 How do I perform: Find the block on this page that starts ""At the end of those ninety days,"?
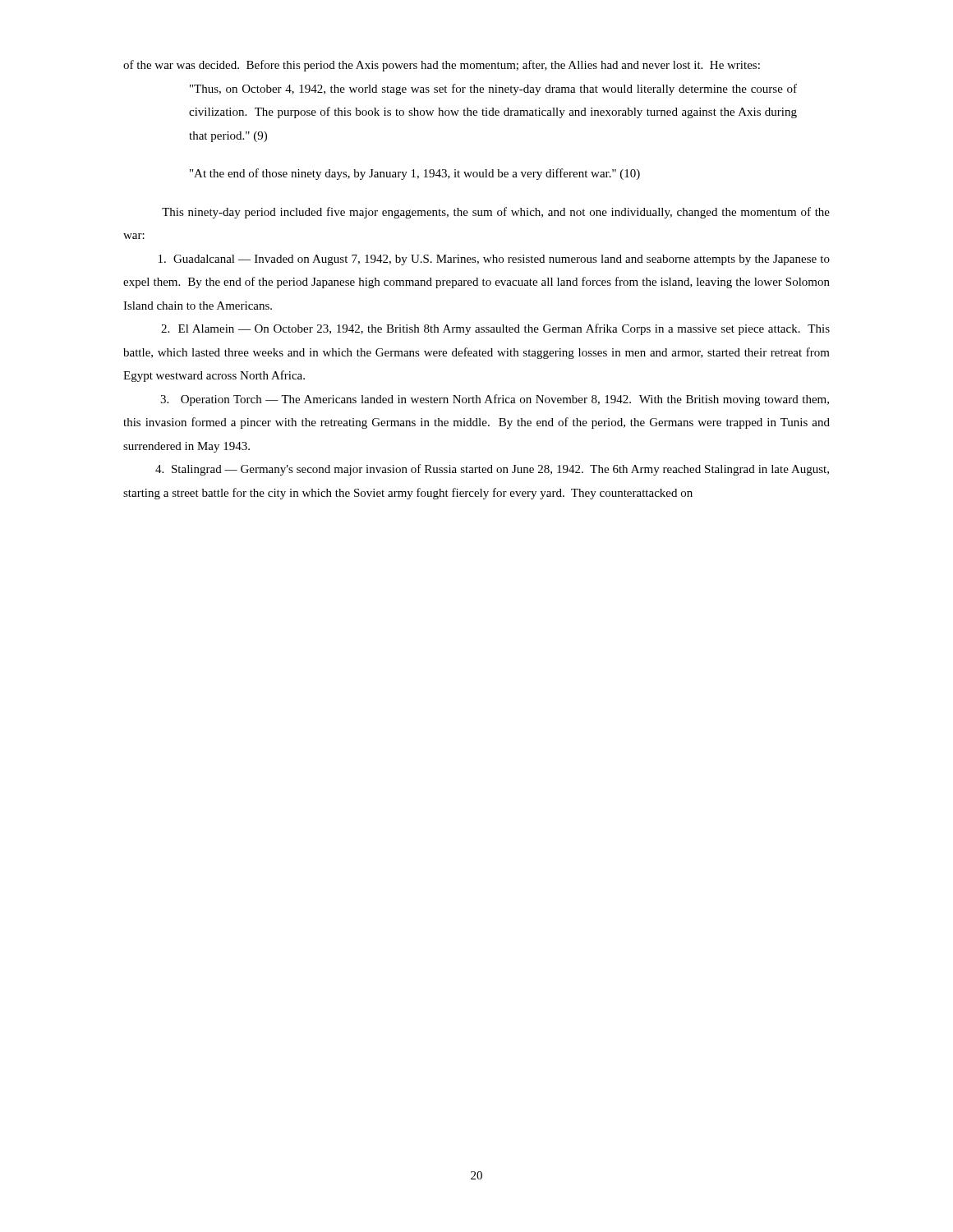(x=415, y=173)
